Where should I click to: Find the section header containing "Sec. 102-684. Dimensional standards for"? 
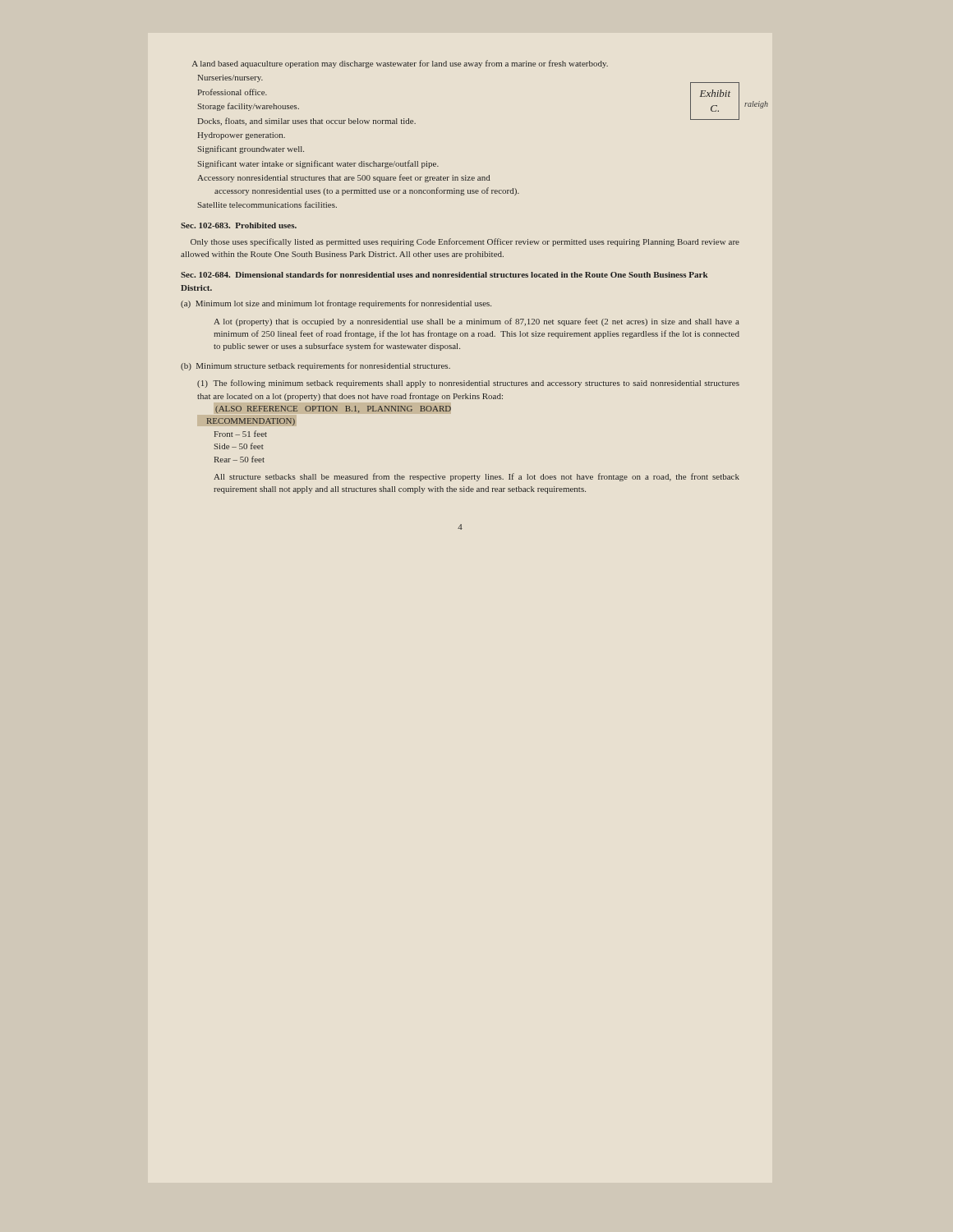click(x=444, y=281)
